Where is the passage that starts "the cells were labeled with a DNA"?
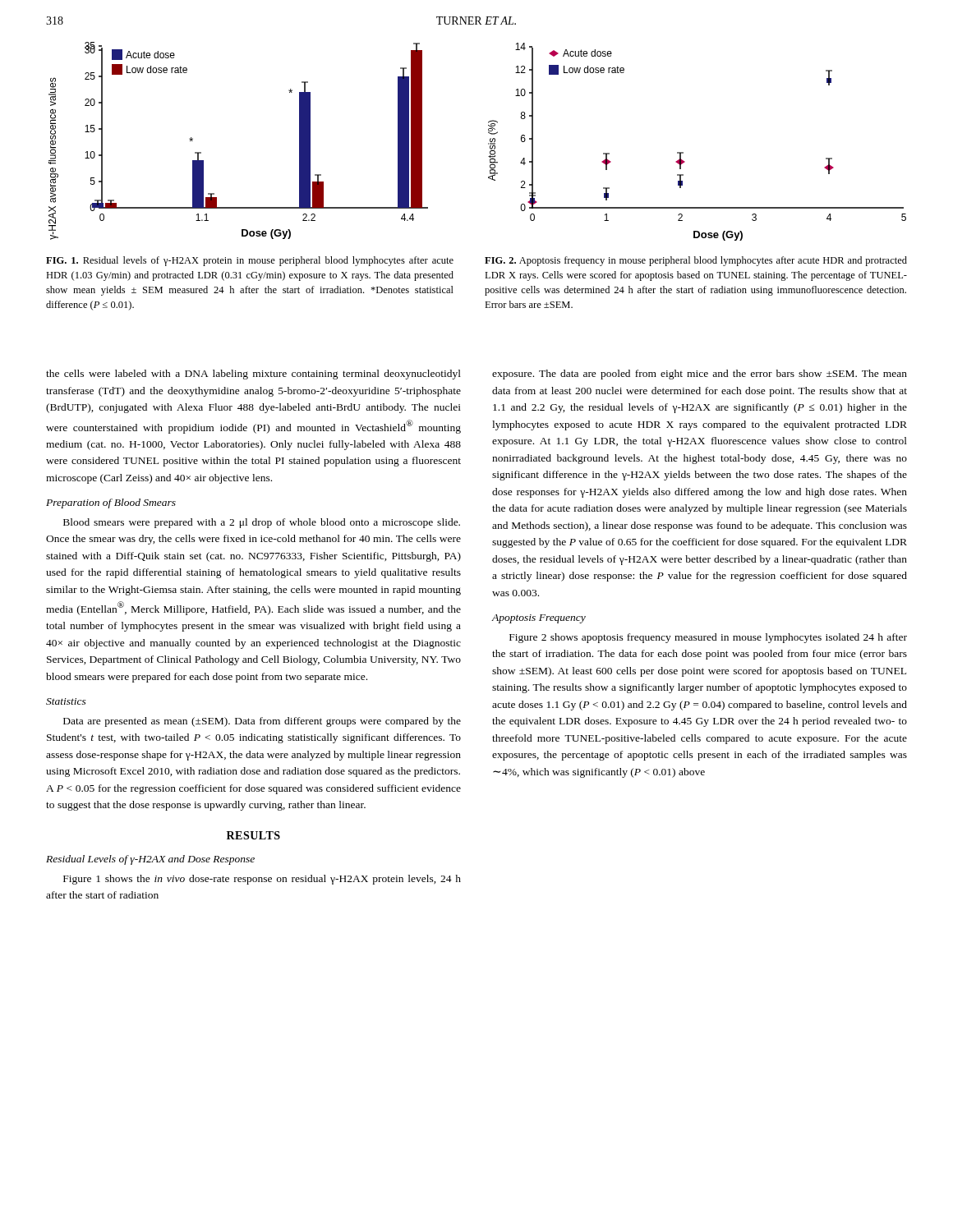Viewport: 953px width, 1232px height. [x=253, y=426]
